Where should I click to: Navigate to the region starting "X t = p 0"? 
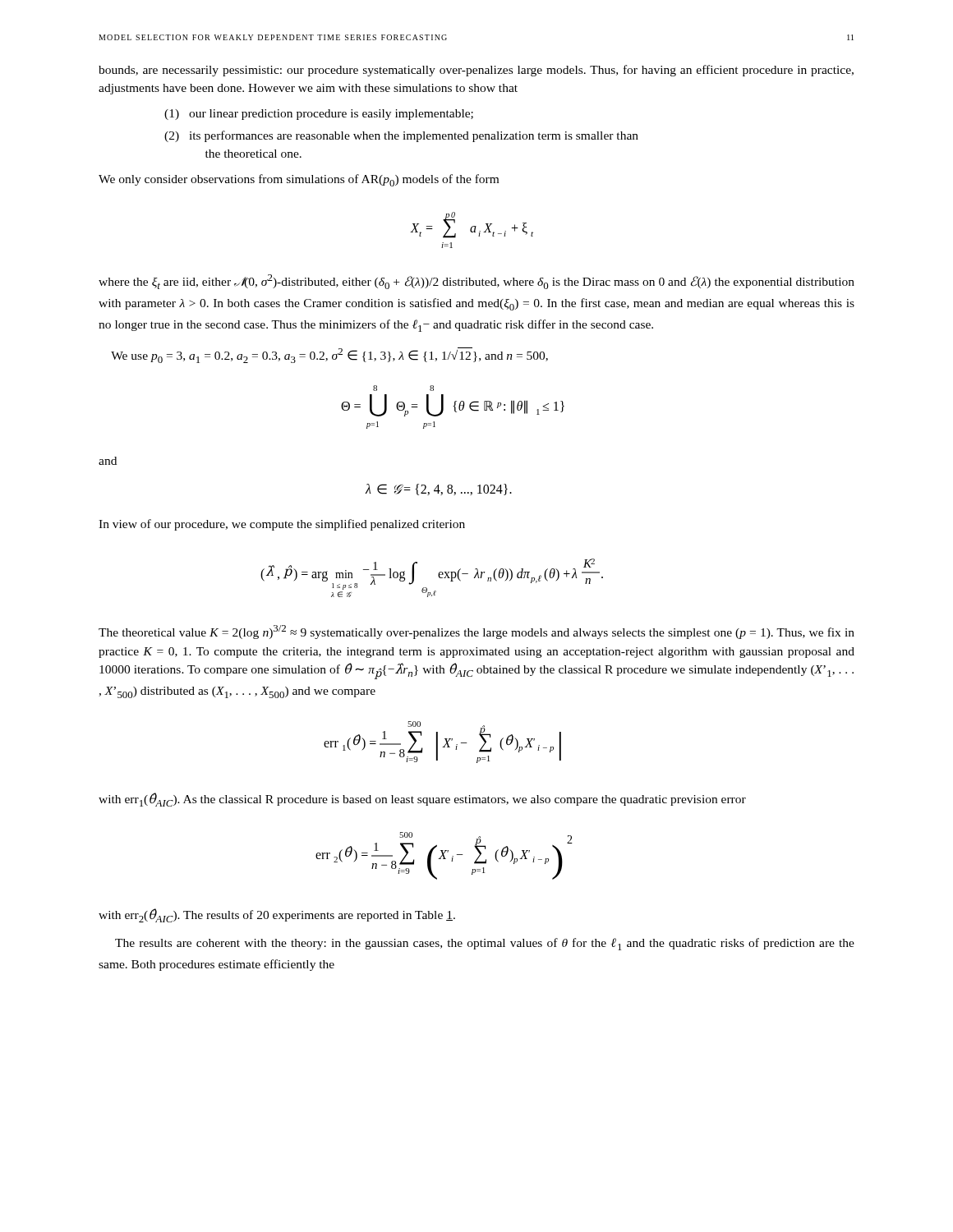pos(476,228)
